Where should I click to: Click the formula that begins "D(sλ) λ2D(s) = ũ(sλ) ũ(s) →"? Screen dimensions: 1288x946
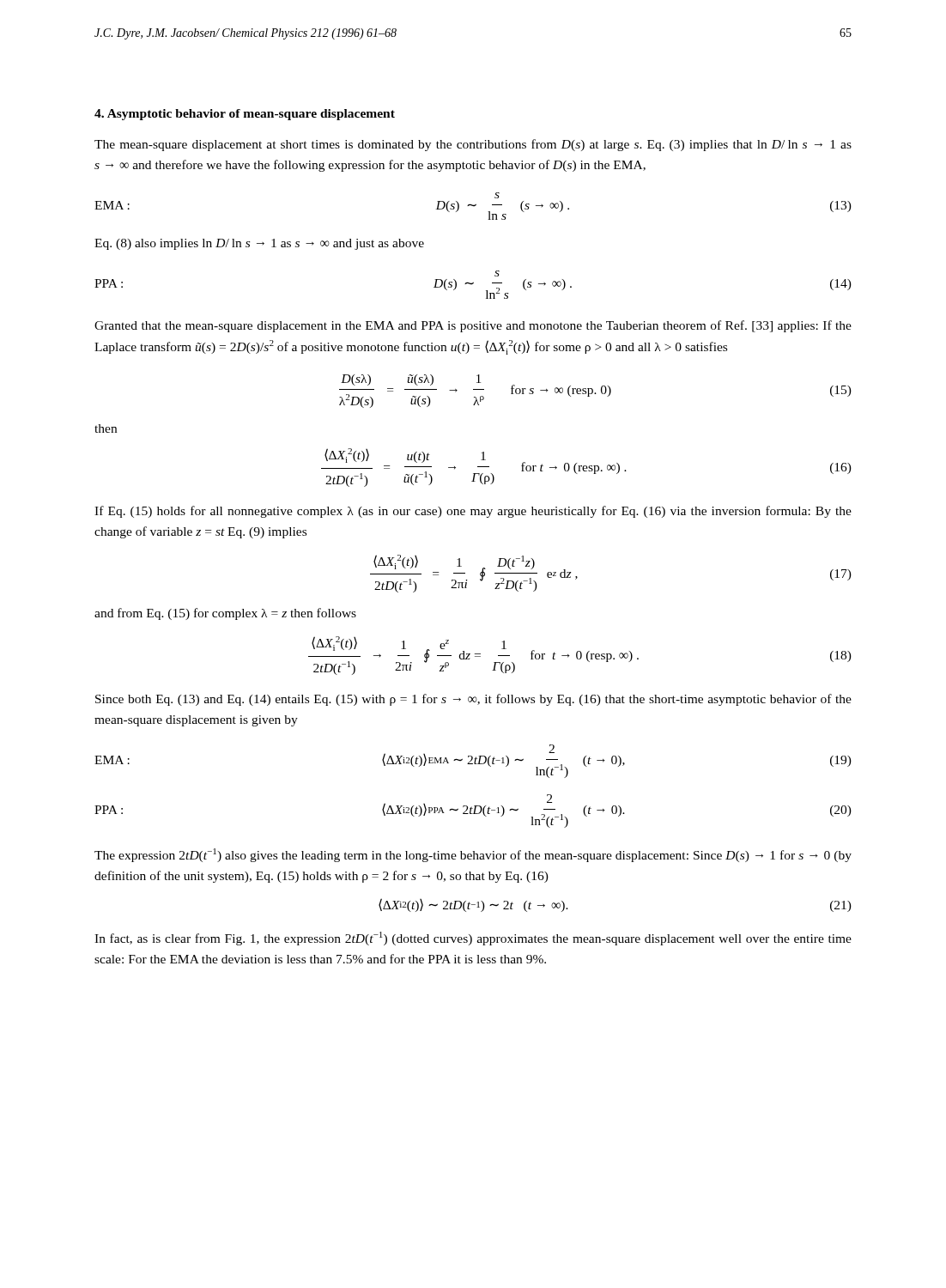(473, 390)
